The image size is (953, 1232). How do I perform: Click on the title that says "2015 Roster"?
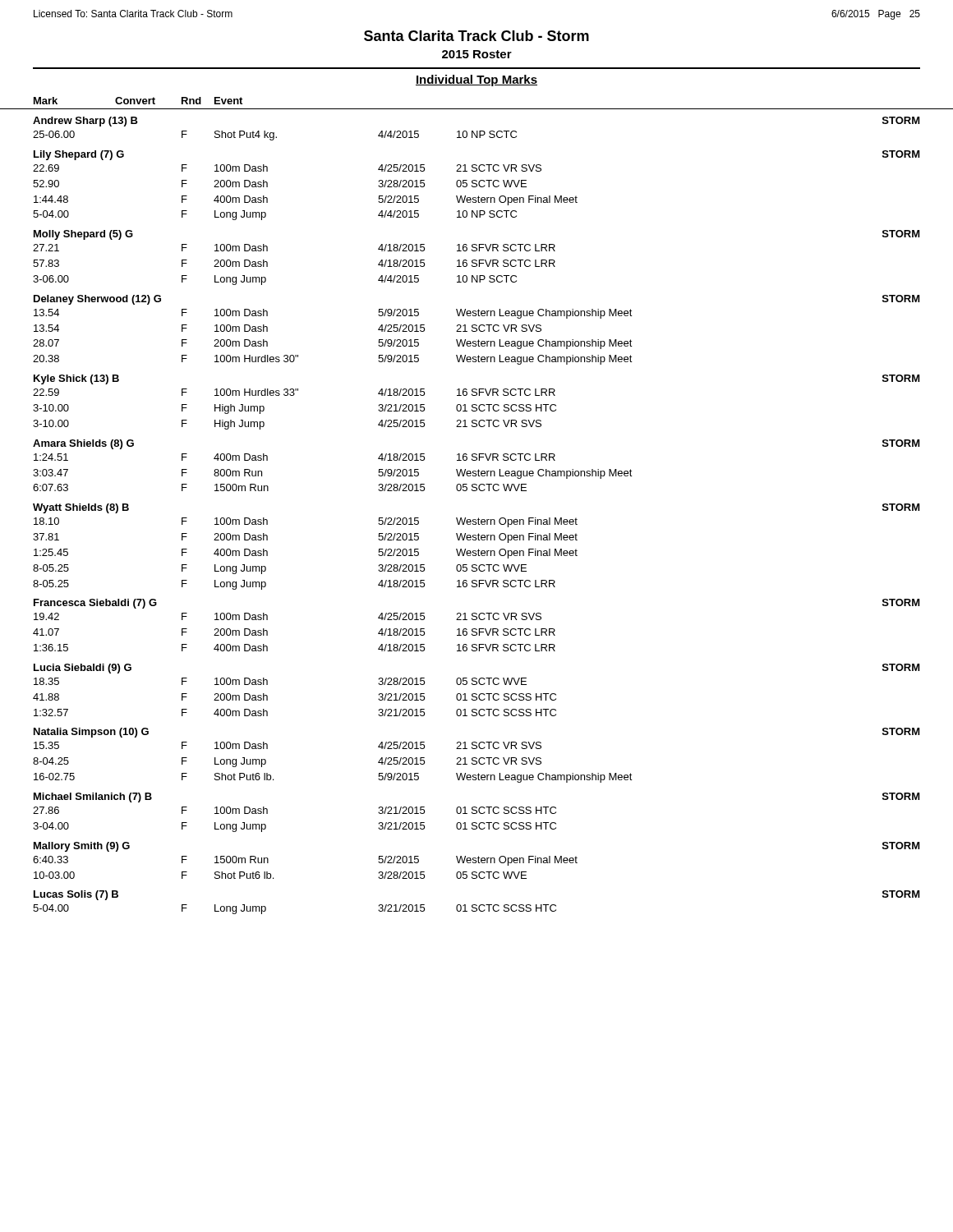coord(476,54)
